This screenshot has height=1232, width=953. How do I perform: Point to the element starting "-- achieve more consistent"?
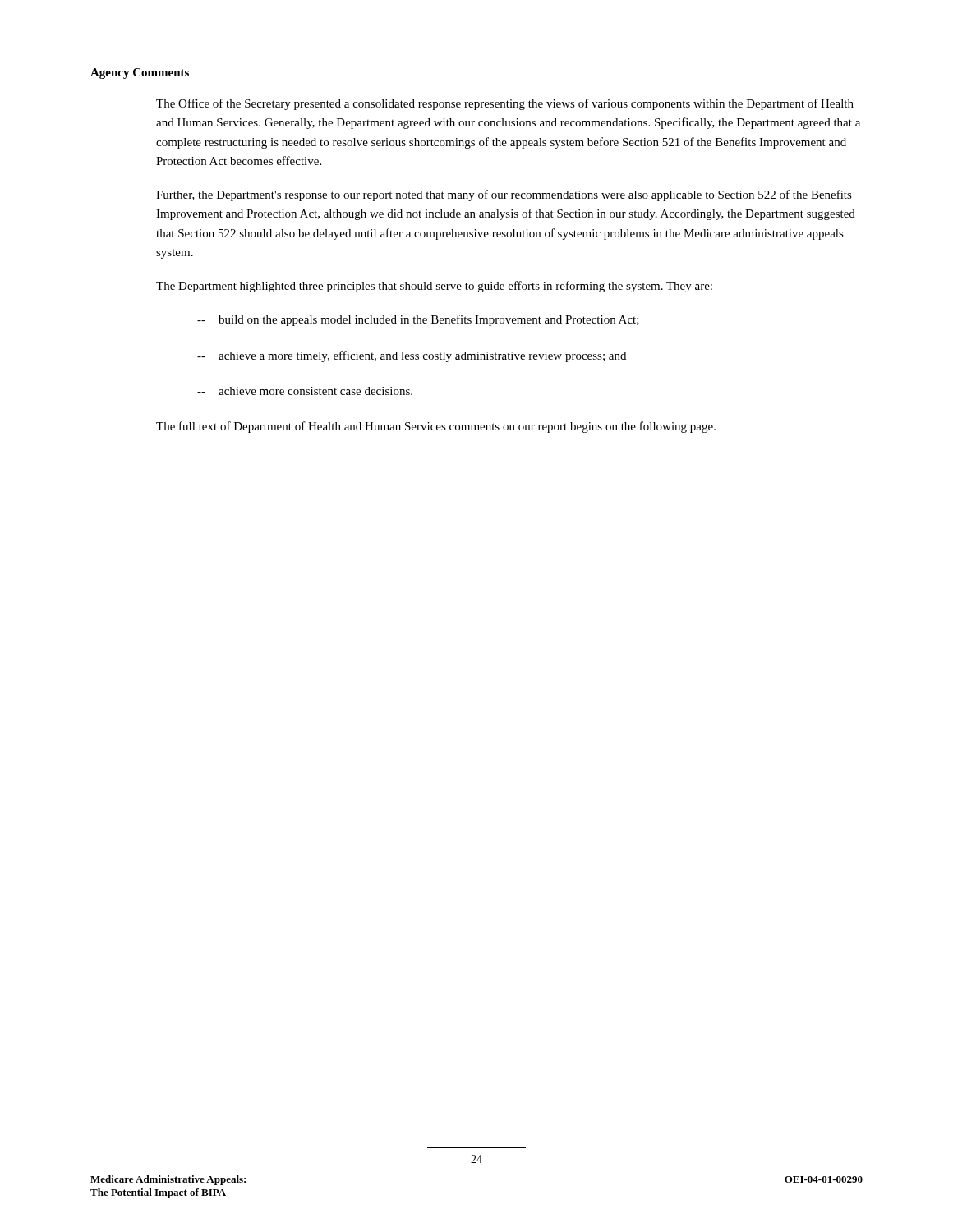[x=305, y=391]
